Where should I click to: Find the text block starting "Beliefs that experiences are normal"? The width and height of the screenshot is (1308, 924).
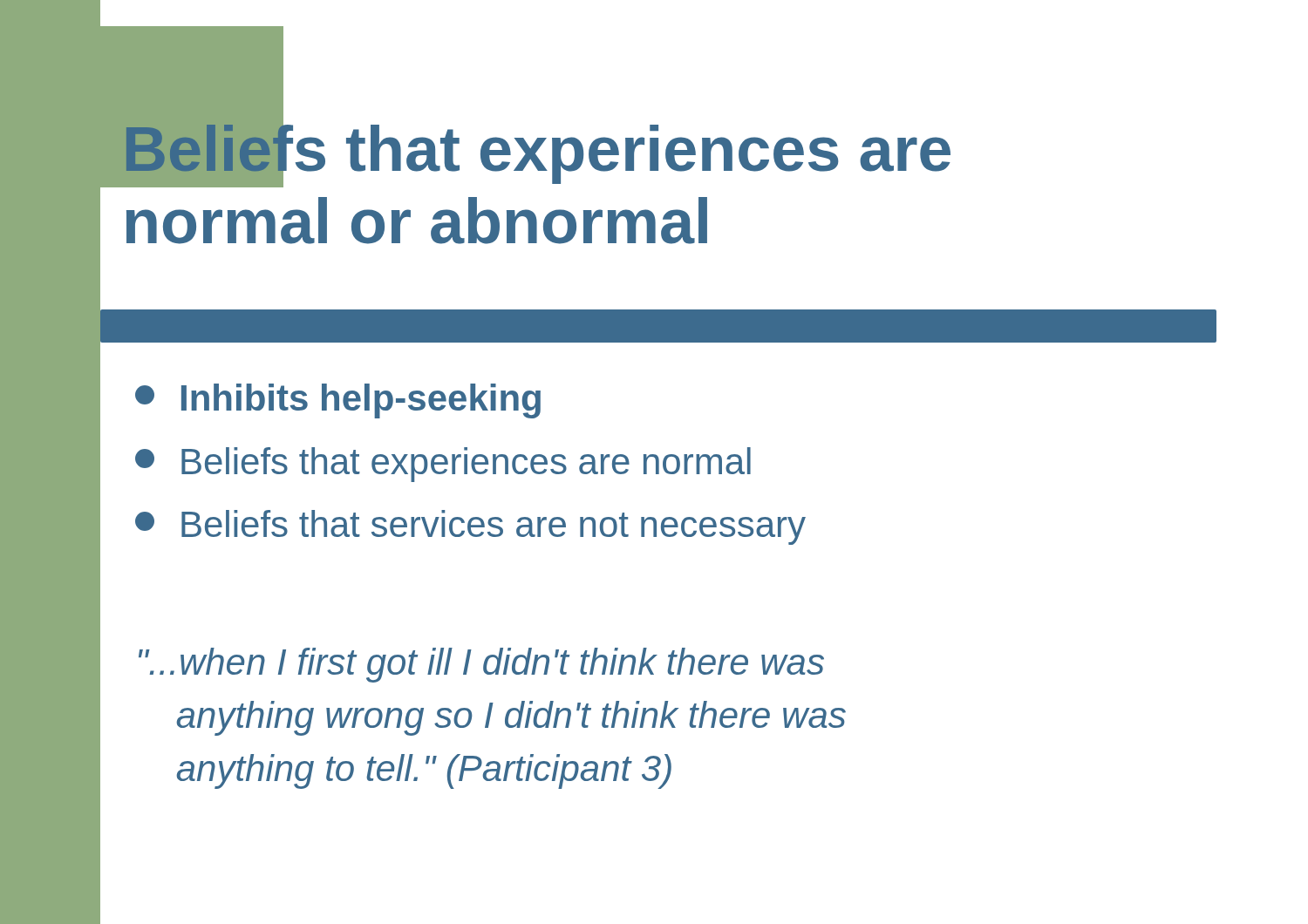coord(444,462)
